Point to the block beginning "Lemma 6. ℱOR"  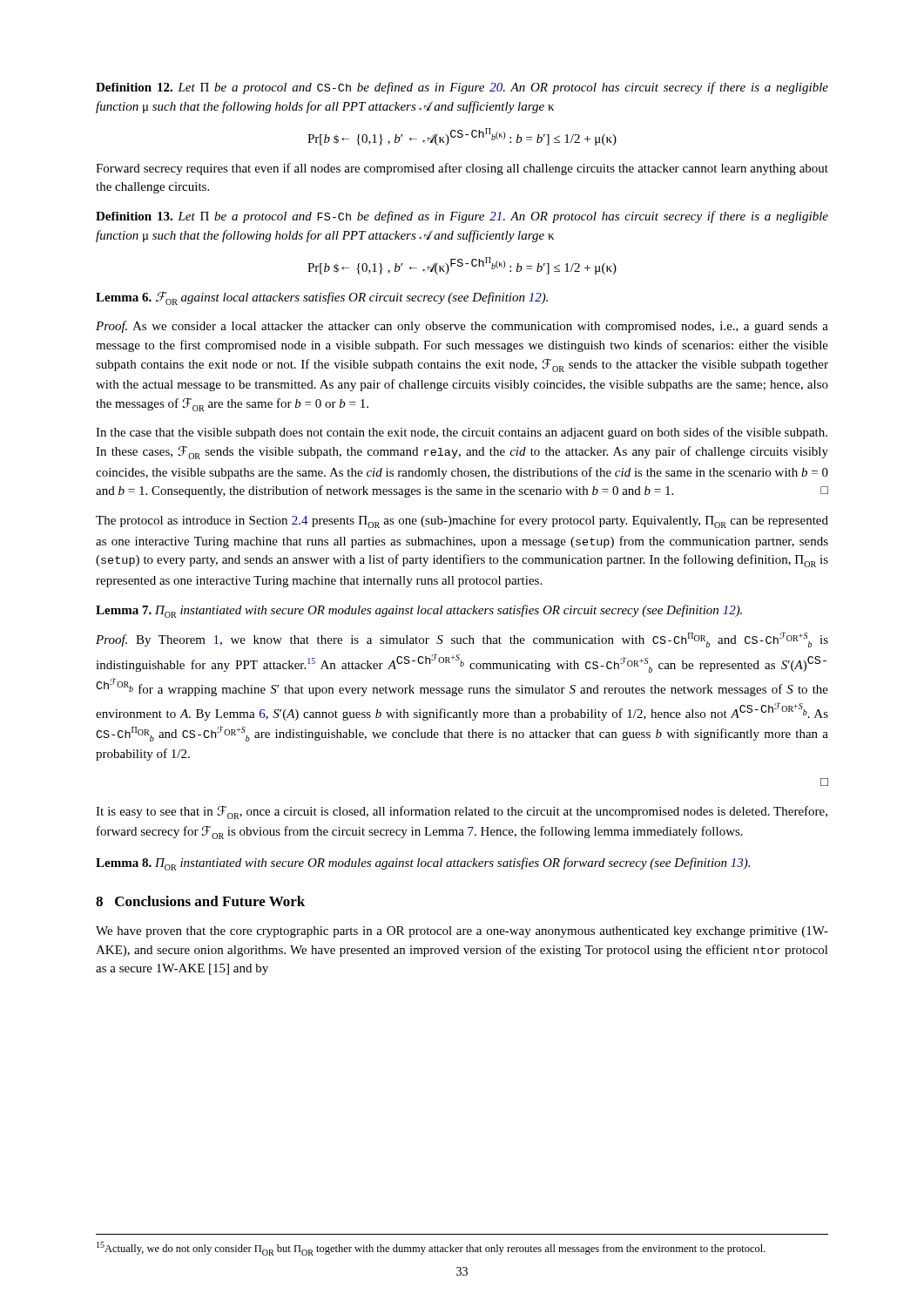(462, 298)
